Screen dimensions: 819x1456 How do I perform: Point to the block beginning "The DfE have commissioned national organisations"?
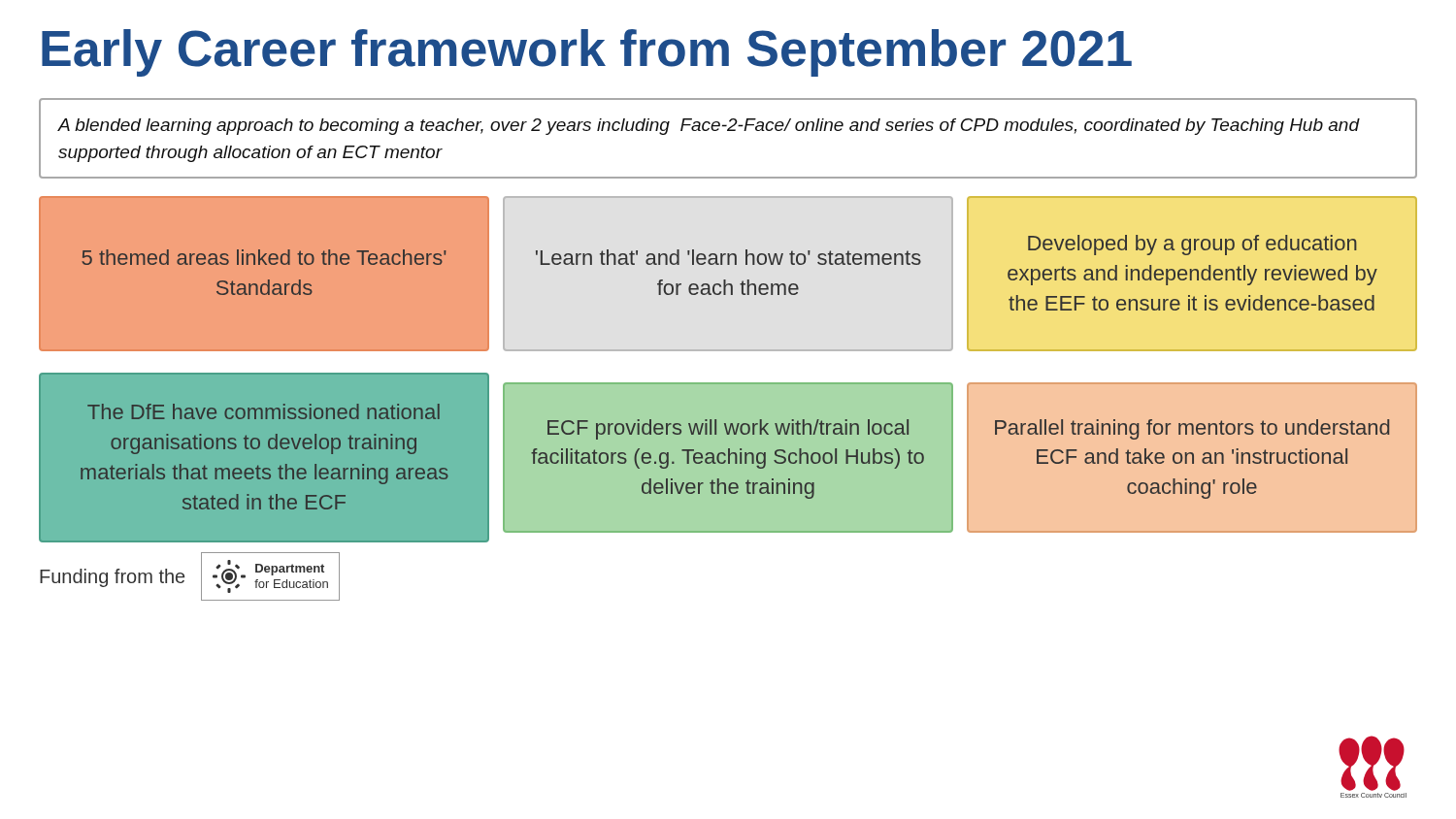tap(264, 457)
